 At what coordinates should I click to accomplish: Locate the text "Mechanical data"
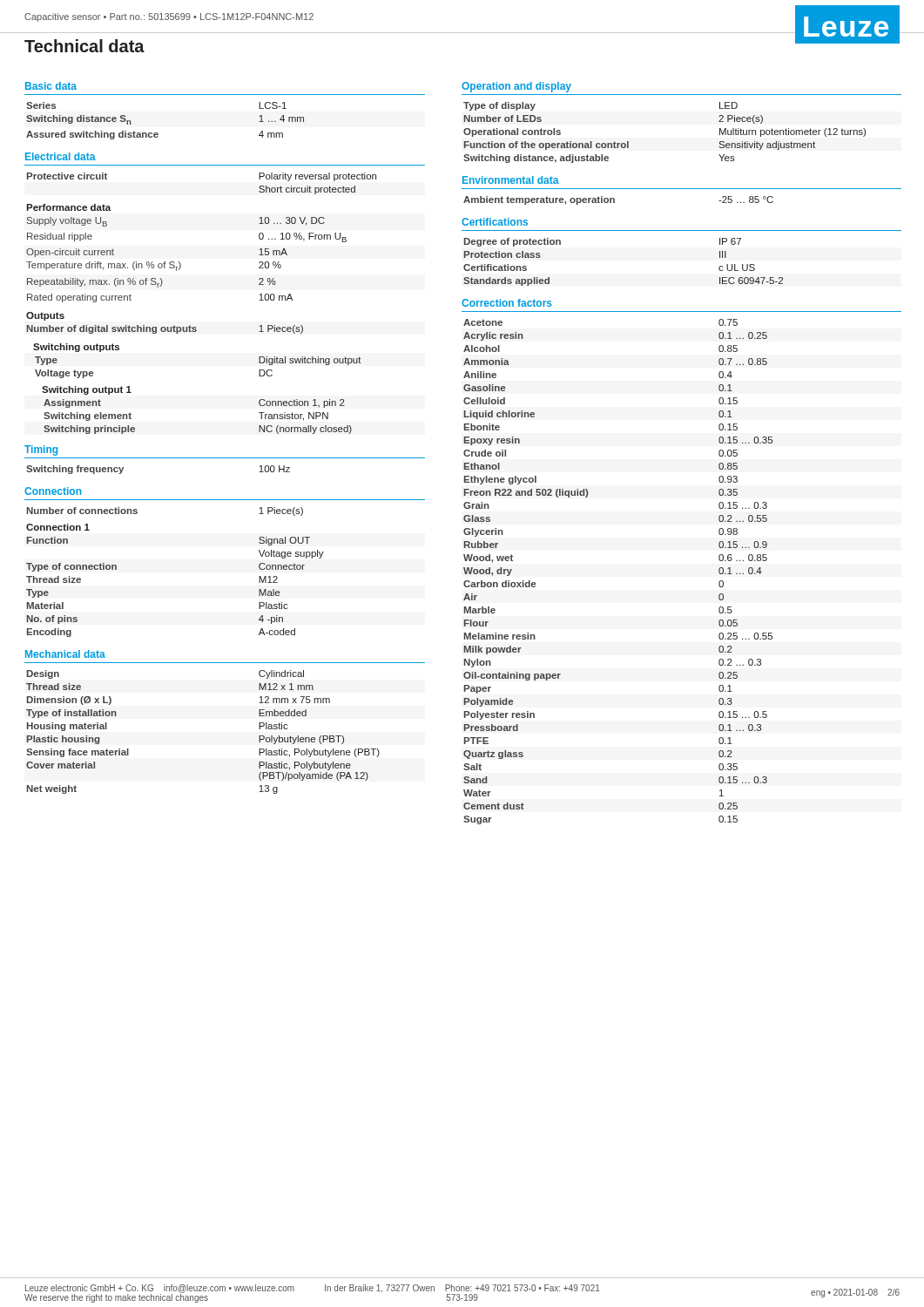[65, 655]
